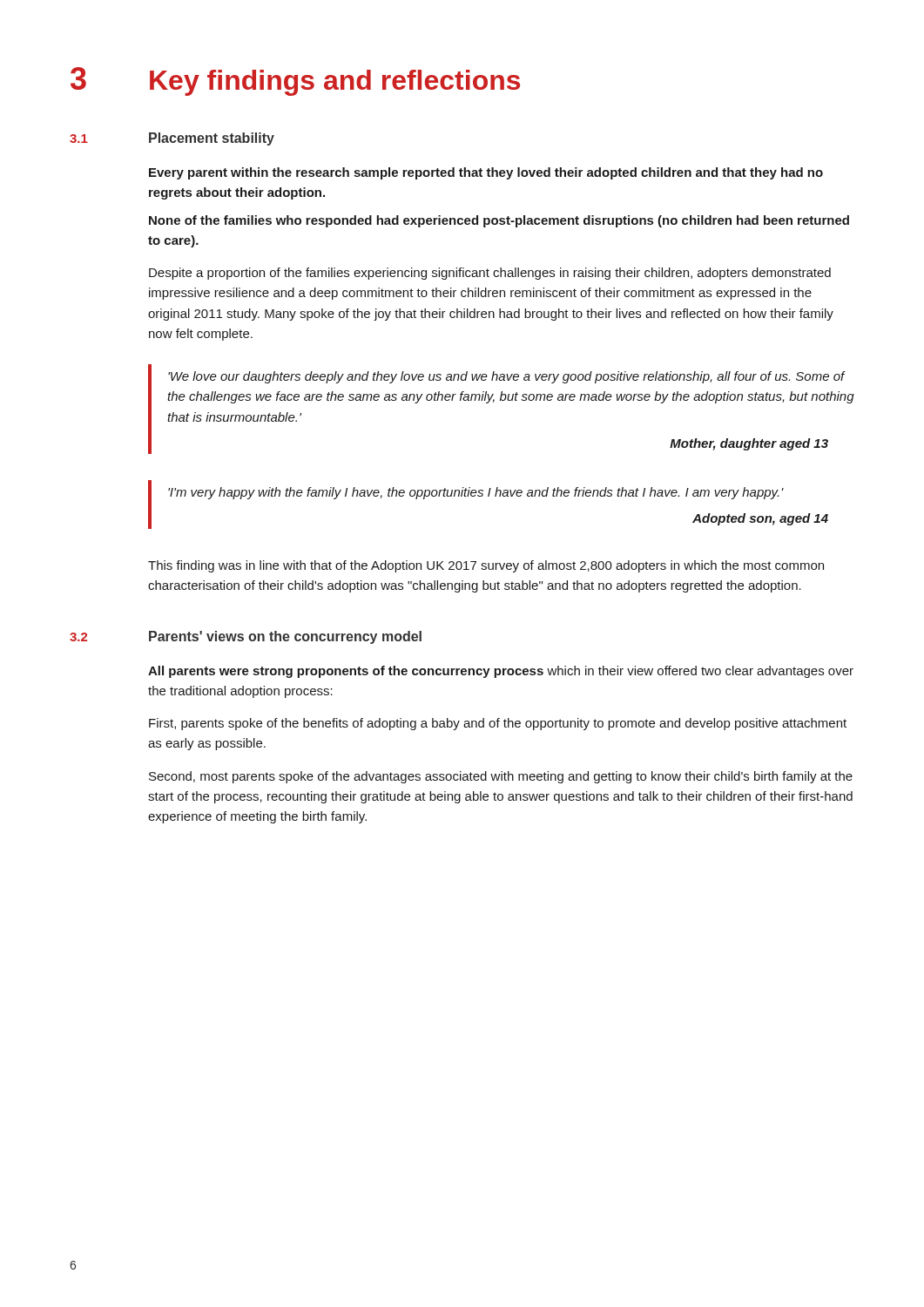Screen dimensions: 1307x924
Task: Navigate to the region starting "3.1 Placement stability"
Action: tap(172, 139)
